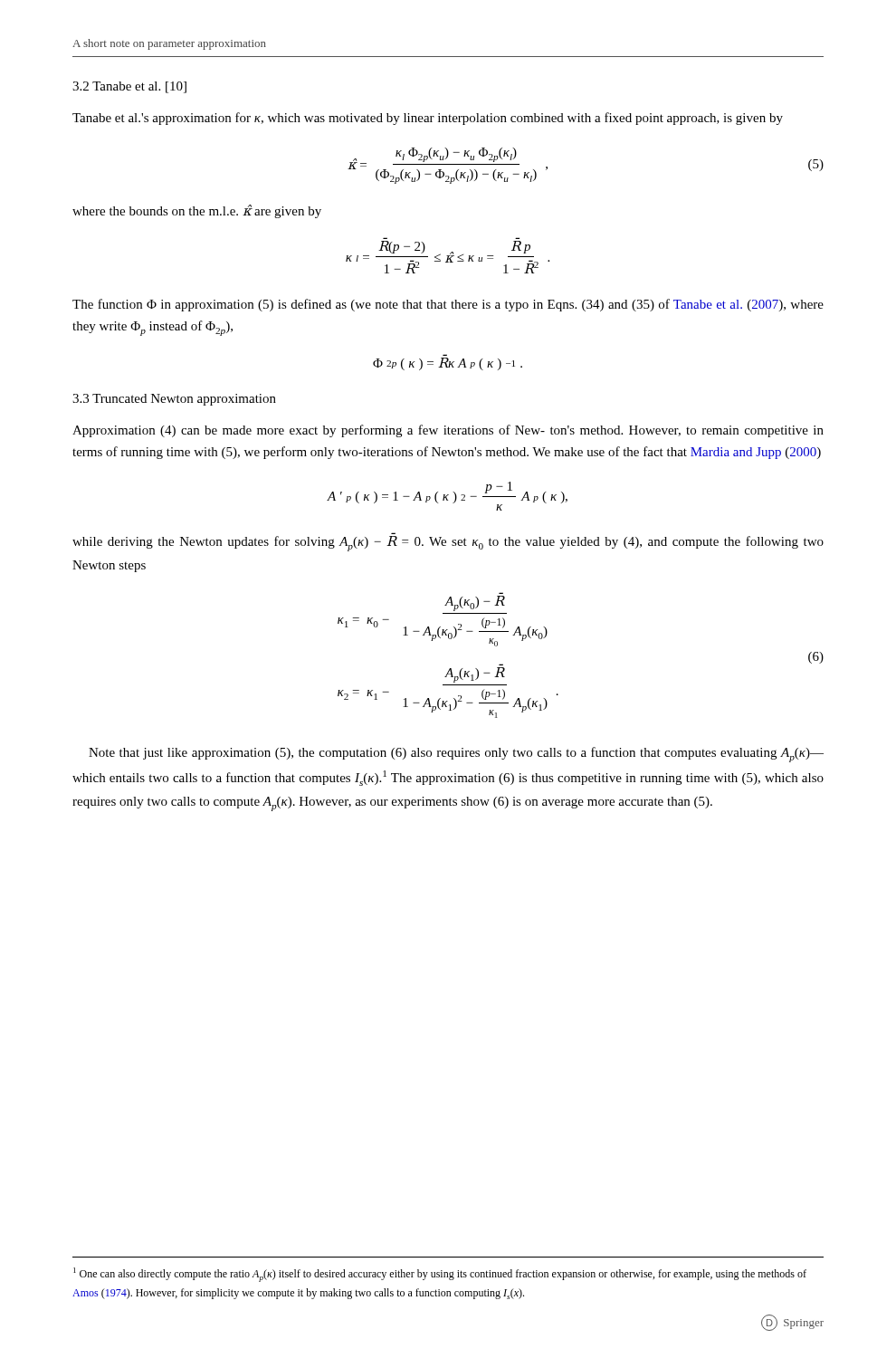Navigate to the block starting "κl = R̄(p − 2) 1"
Image resolution: width=896 pixels, height=1358 pixels.
[448, 258]
